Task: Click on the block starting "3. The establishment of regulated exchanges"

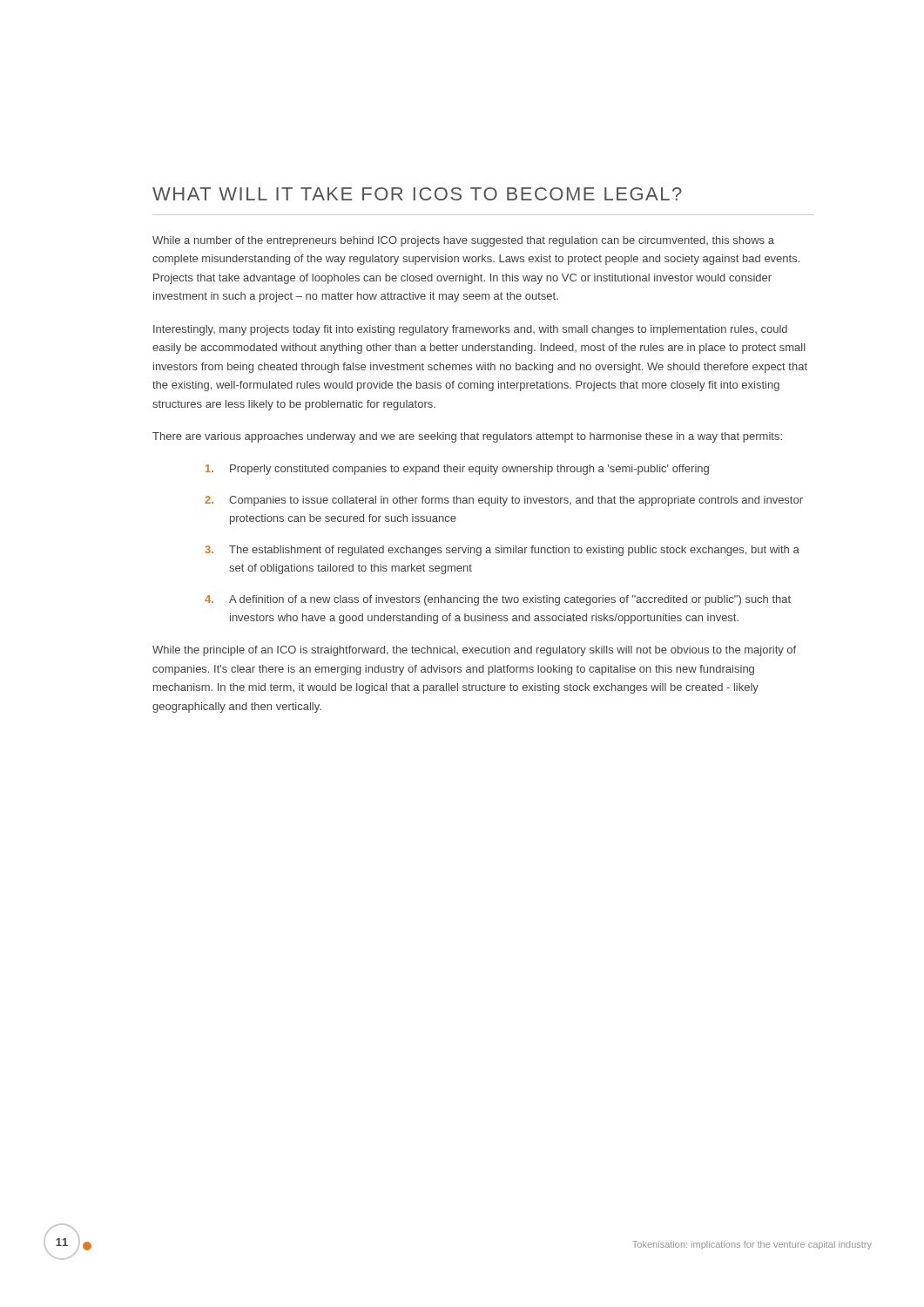Action: (509, 559)
